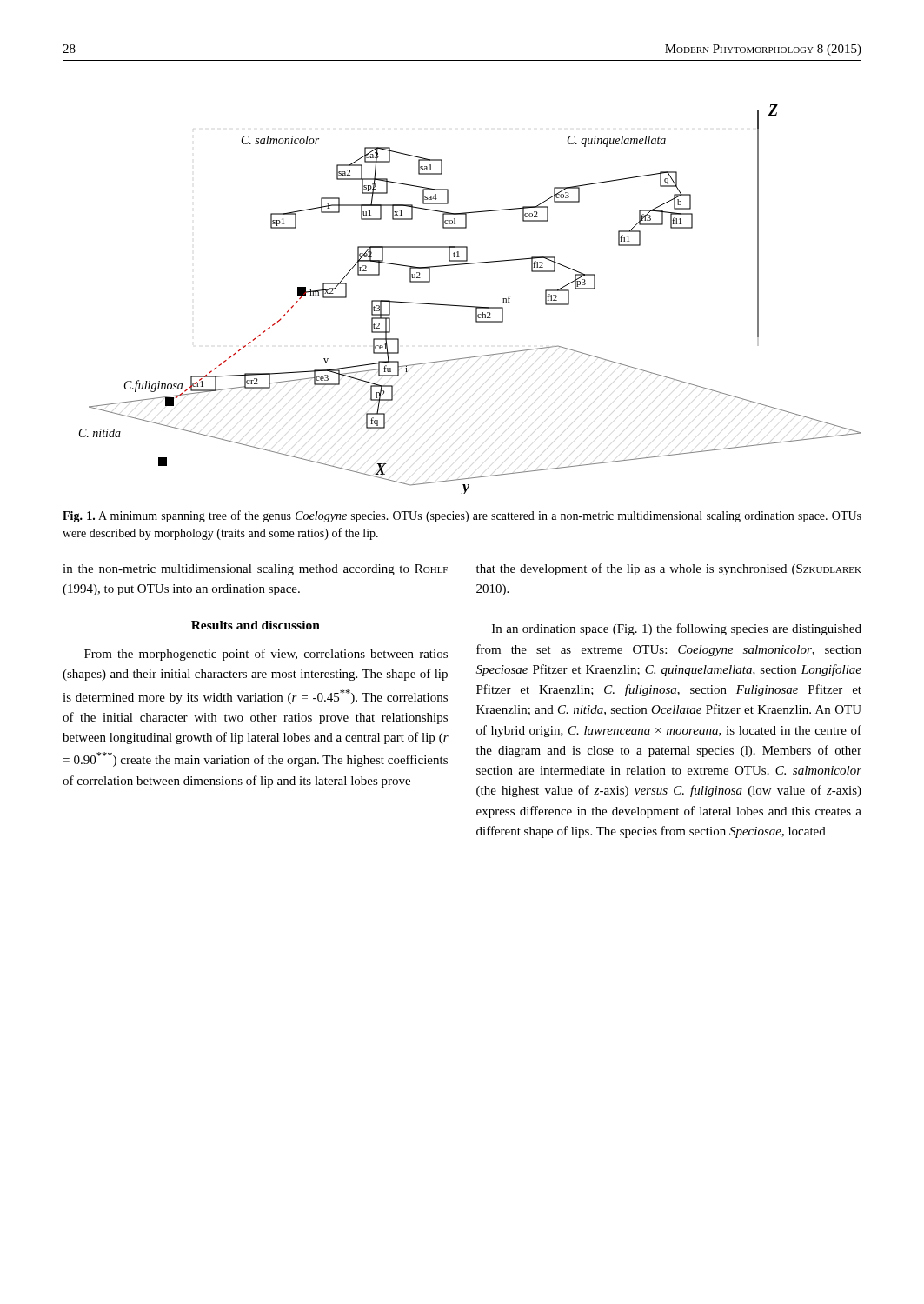Find the section header containing "Results and discussion"
924x1304 pixels.
click(x=255, y=625)
